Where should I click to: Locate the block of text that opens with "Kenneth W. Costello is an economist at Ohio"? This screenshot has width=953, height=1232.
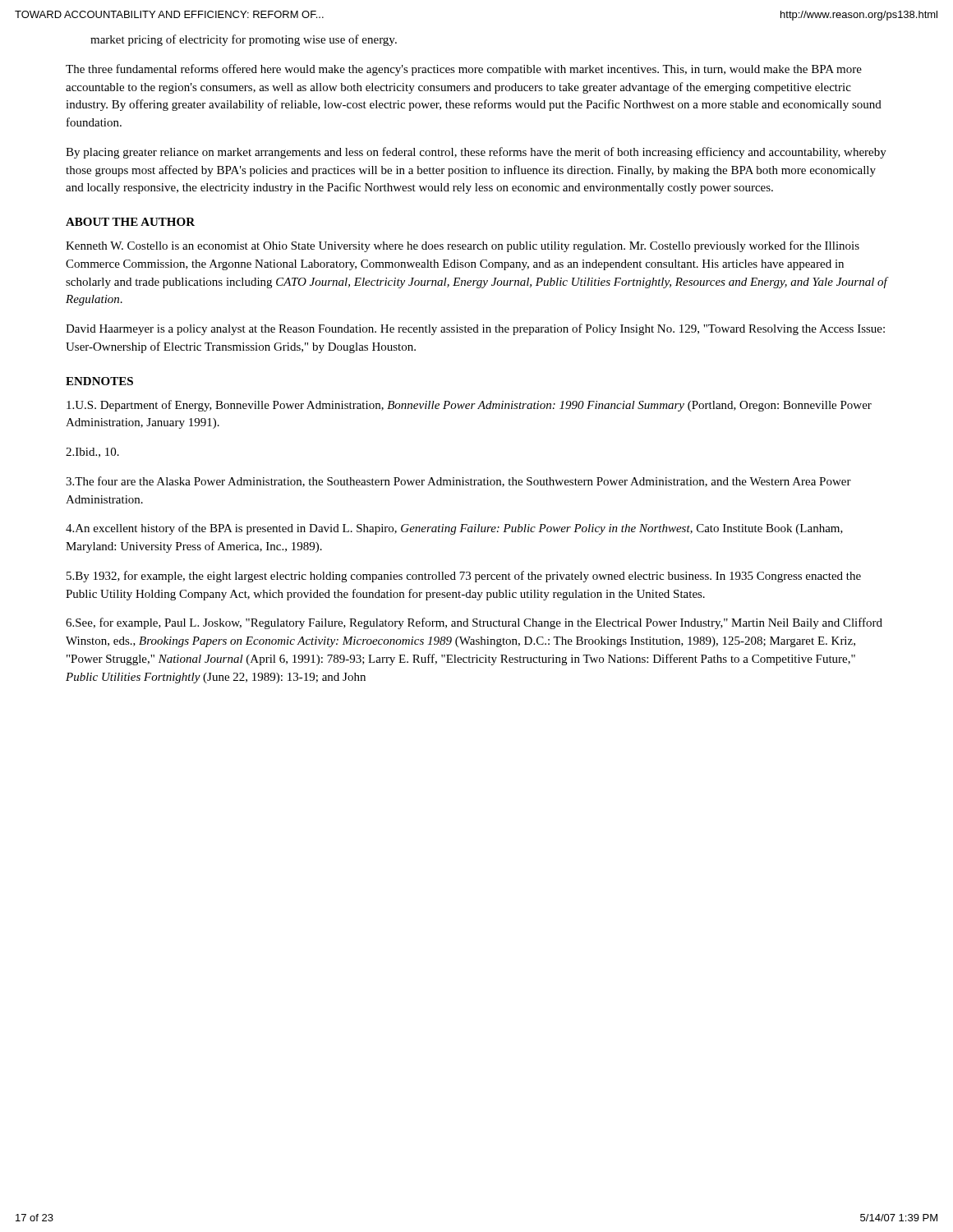[476, 272]
